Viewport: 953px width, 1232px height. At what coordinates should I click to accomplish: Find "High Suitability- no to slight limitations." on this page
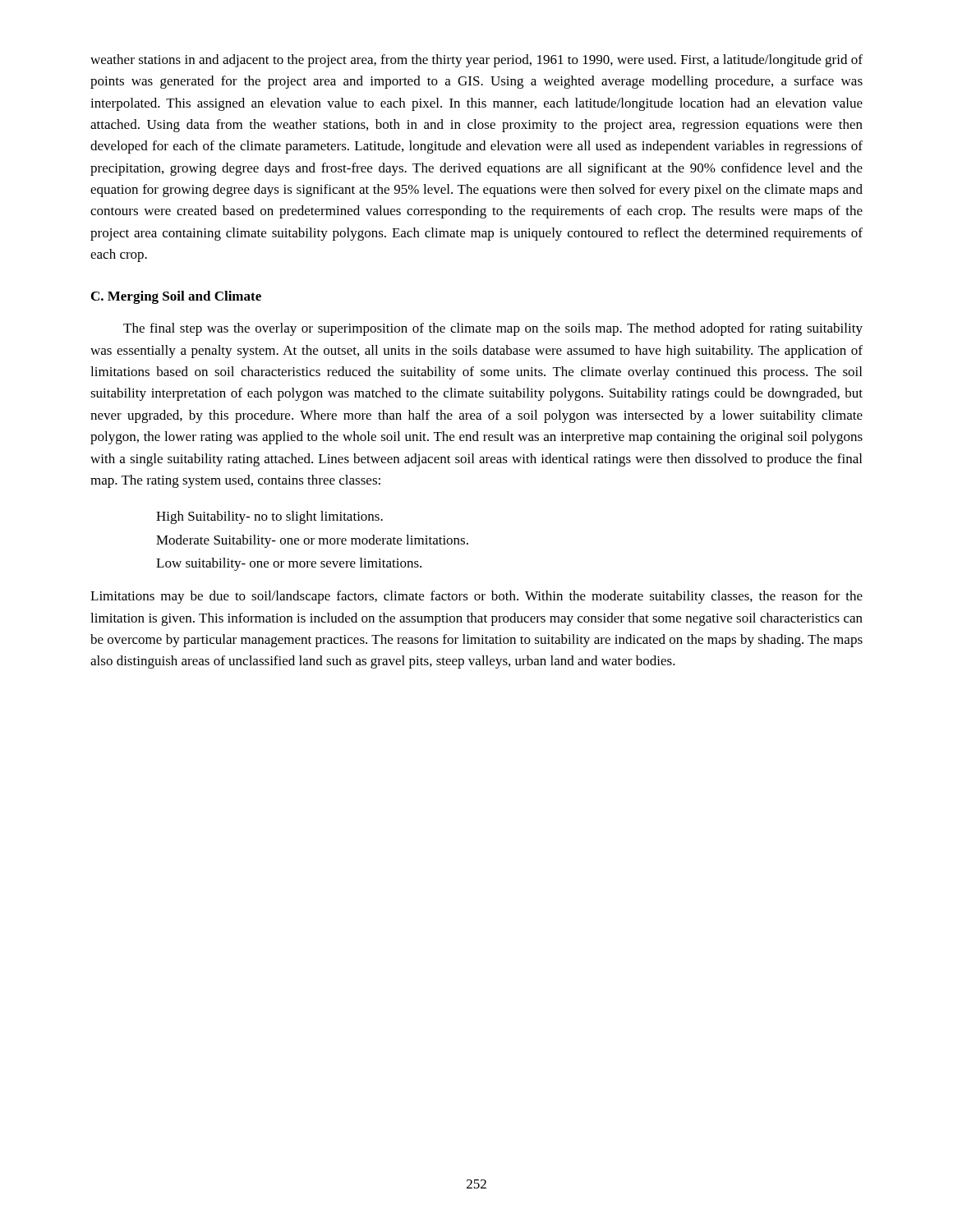(x=270, y=516)
